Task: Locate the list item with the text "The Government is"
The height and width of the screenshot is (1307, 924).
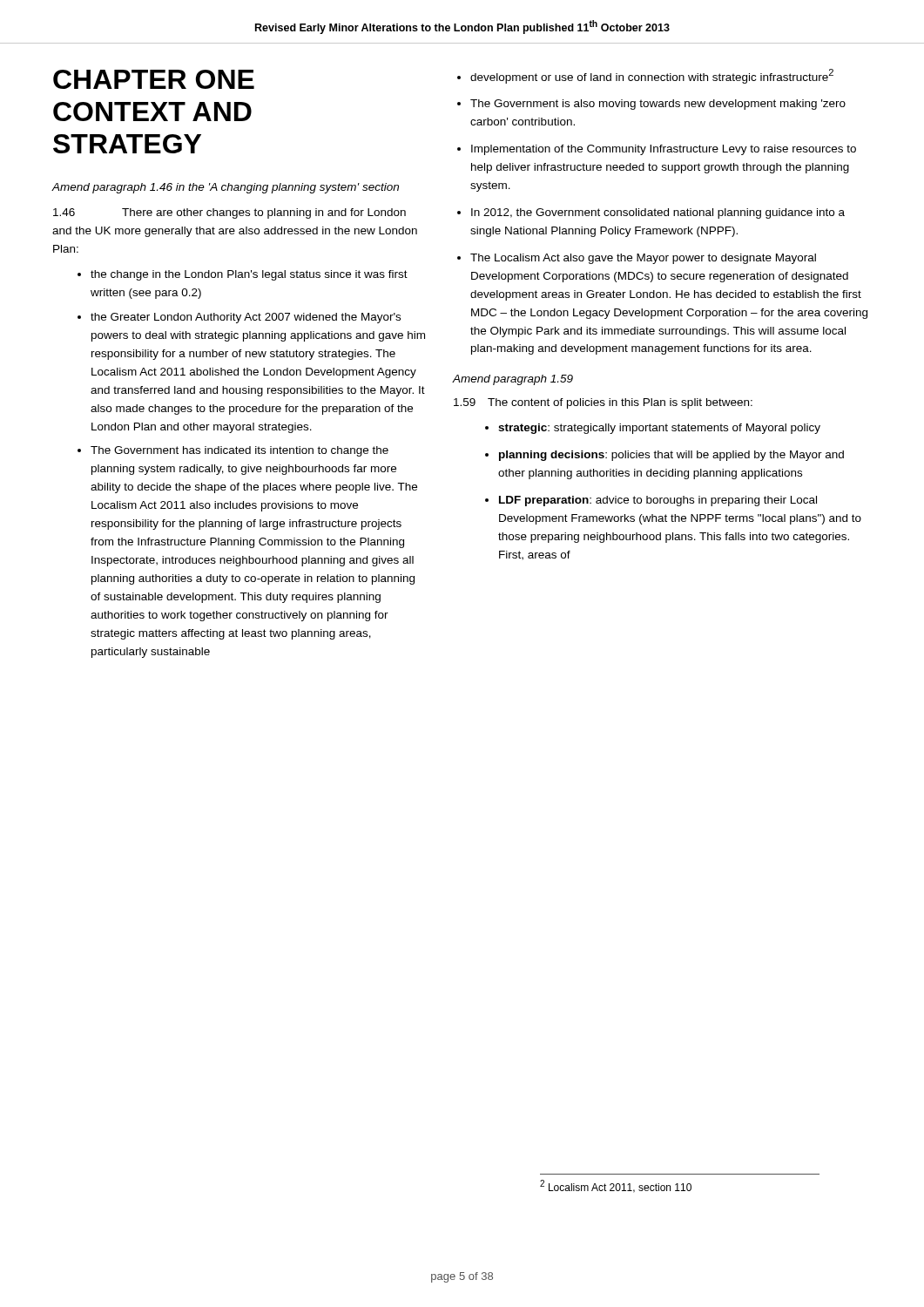Action: pyautogui.click(x=658, y=113)
